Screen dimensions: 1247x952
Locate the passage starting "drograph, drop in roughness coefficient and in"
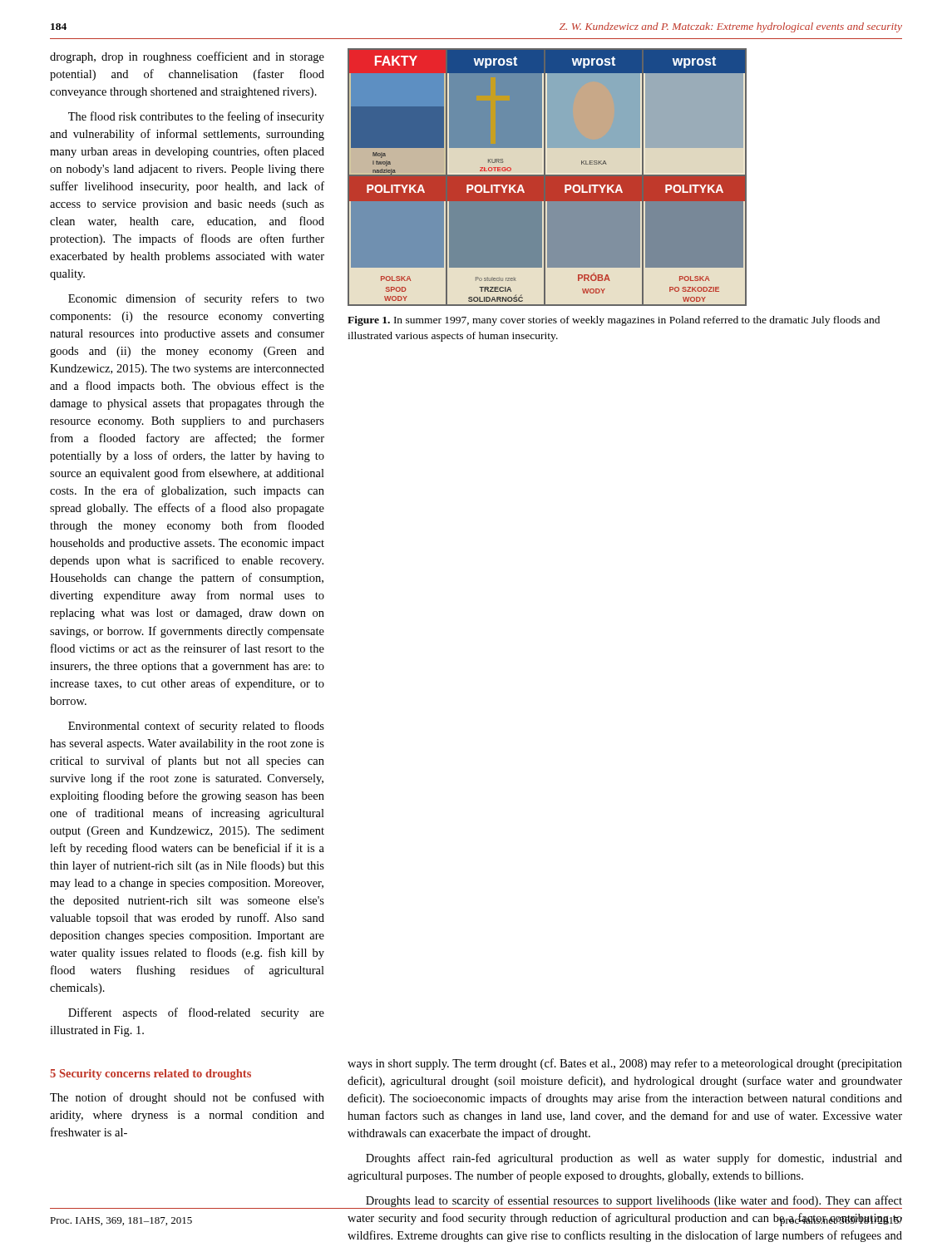pyautogui.click(x=187, y=544)
